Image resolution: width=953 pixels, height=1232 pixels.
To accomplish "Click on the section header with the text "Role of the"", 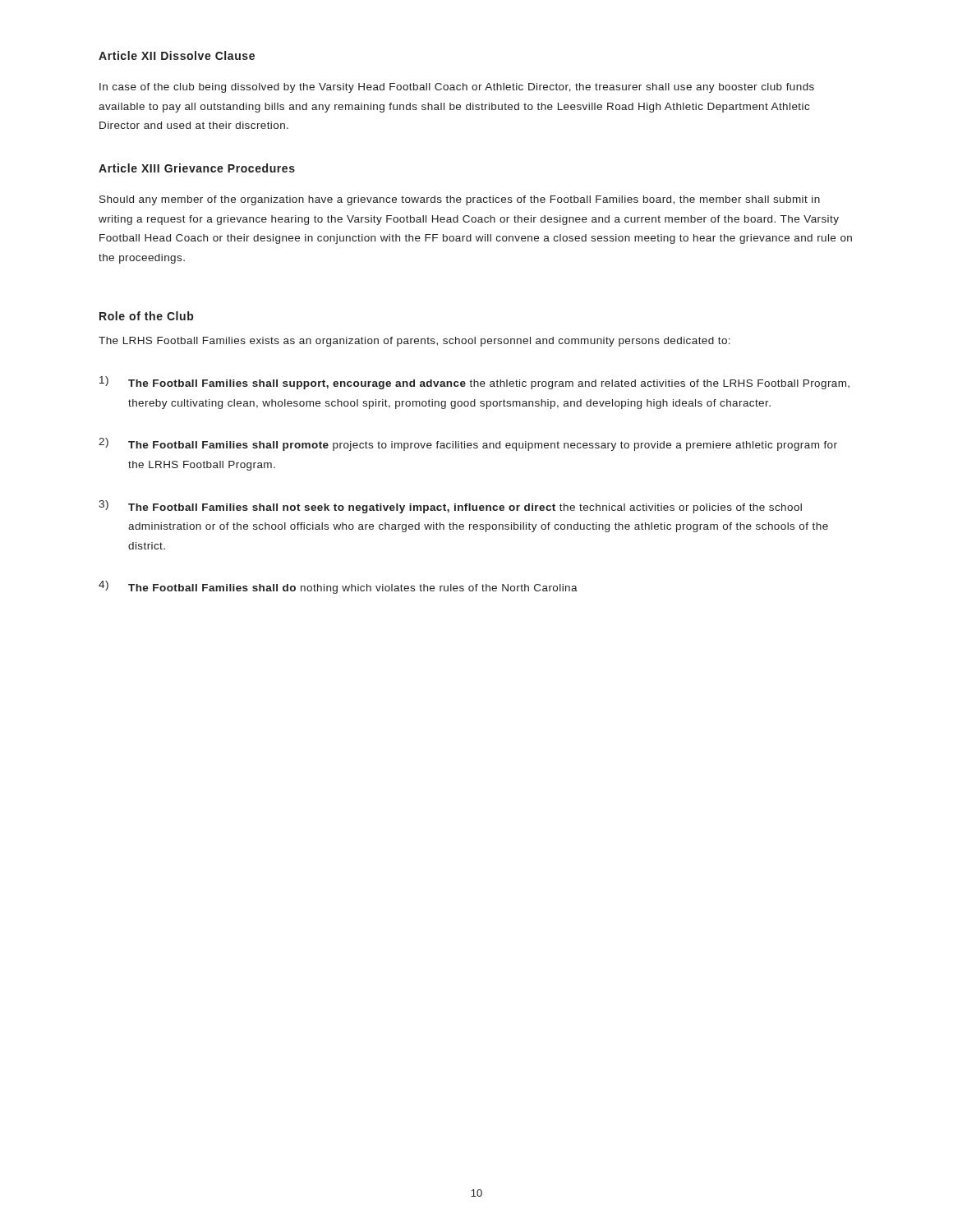I will click(146, 317).
